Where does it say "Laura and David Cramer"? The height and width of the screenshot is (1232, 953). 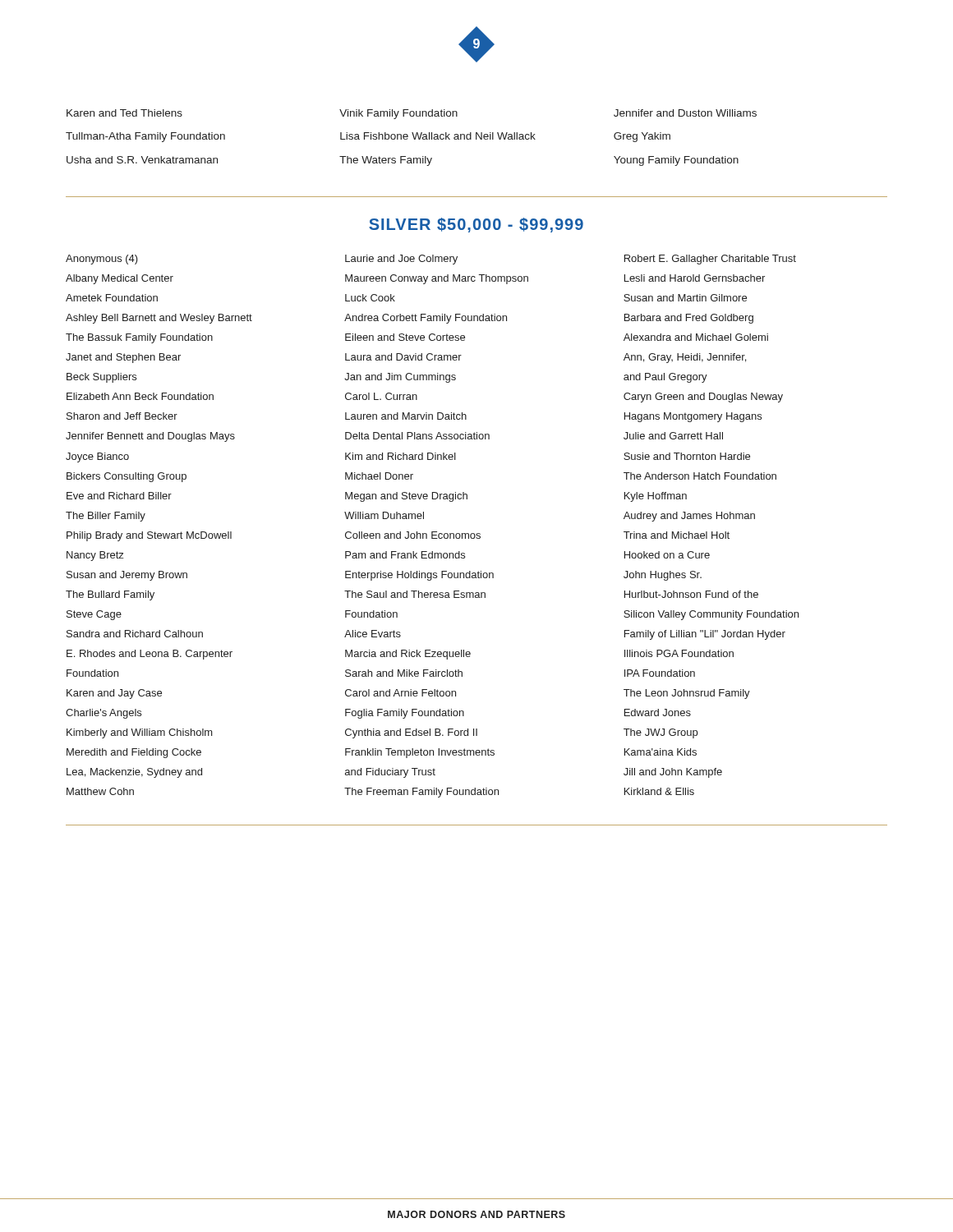click(403, 357)
